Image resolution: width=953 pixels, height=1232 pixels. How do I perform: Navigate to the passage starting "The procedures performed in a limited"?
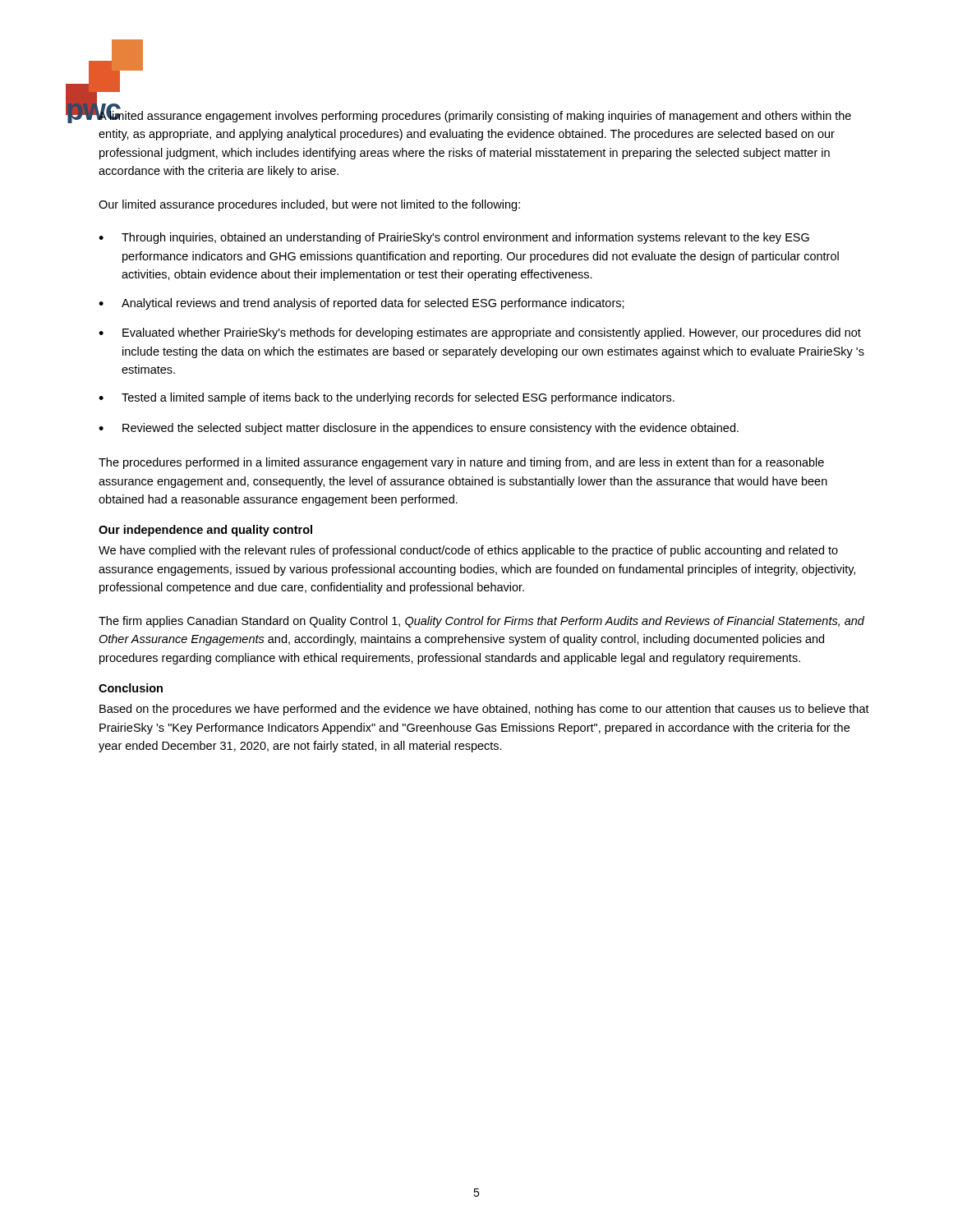pyautogui.click(x=463, y=481)
